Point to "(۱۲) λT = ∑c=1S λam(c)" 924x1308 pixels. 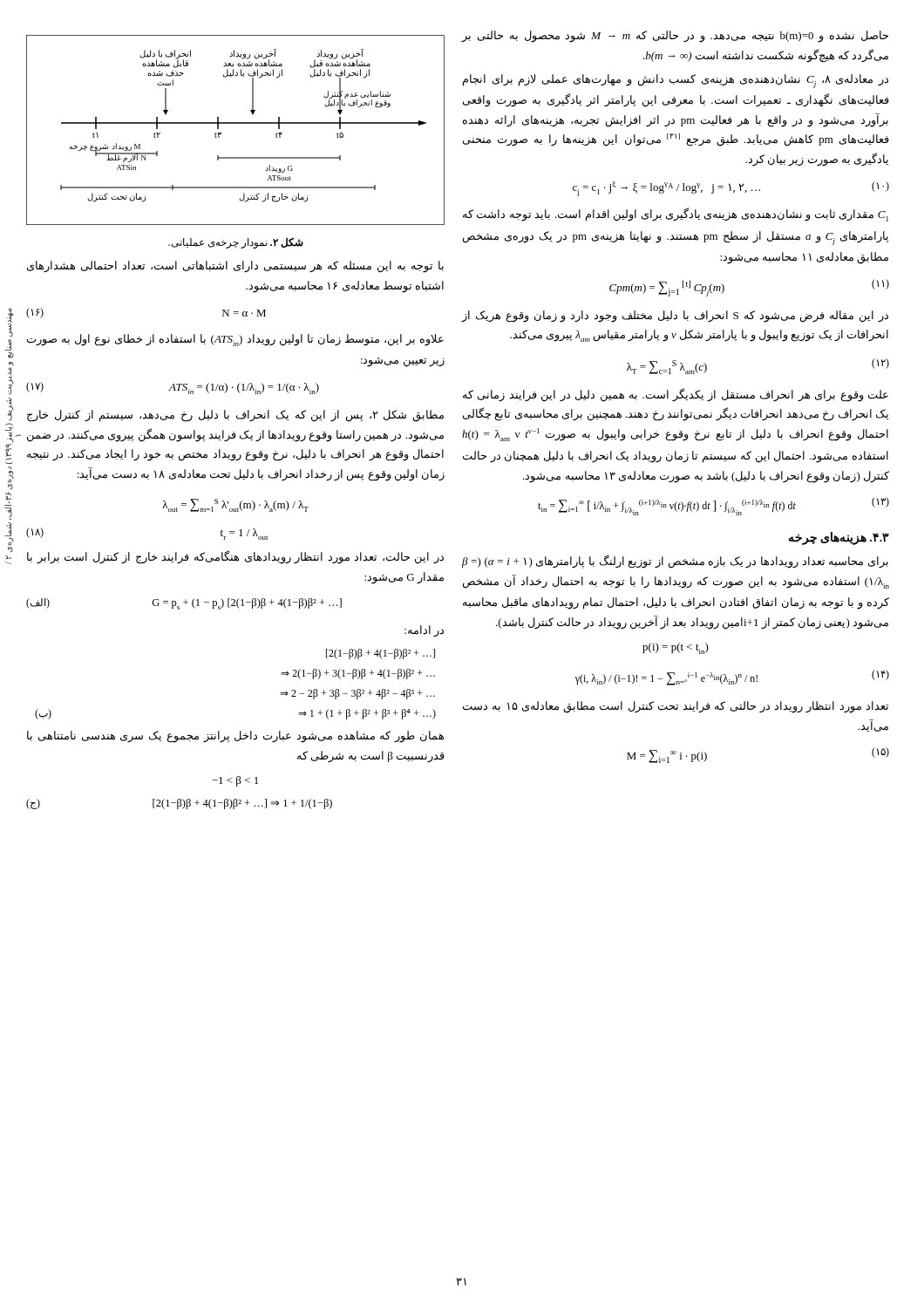point(653,366)
